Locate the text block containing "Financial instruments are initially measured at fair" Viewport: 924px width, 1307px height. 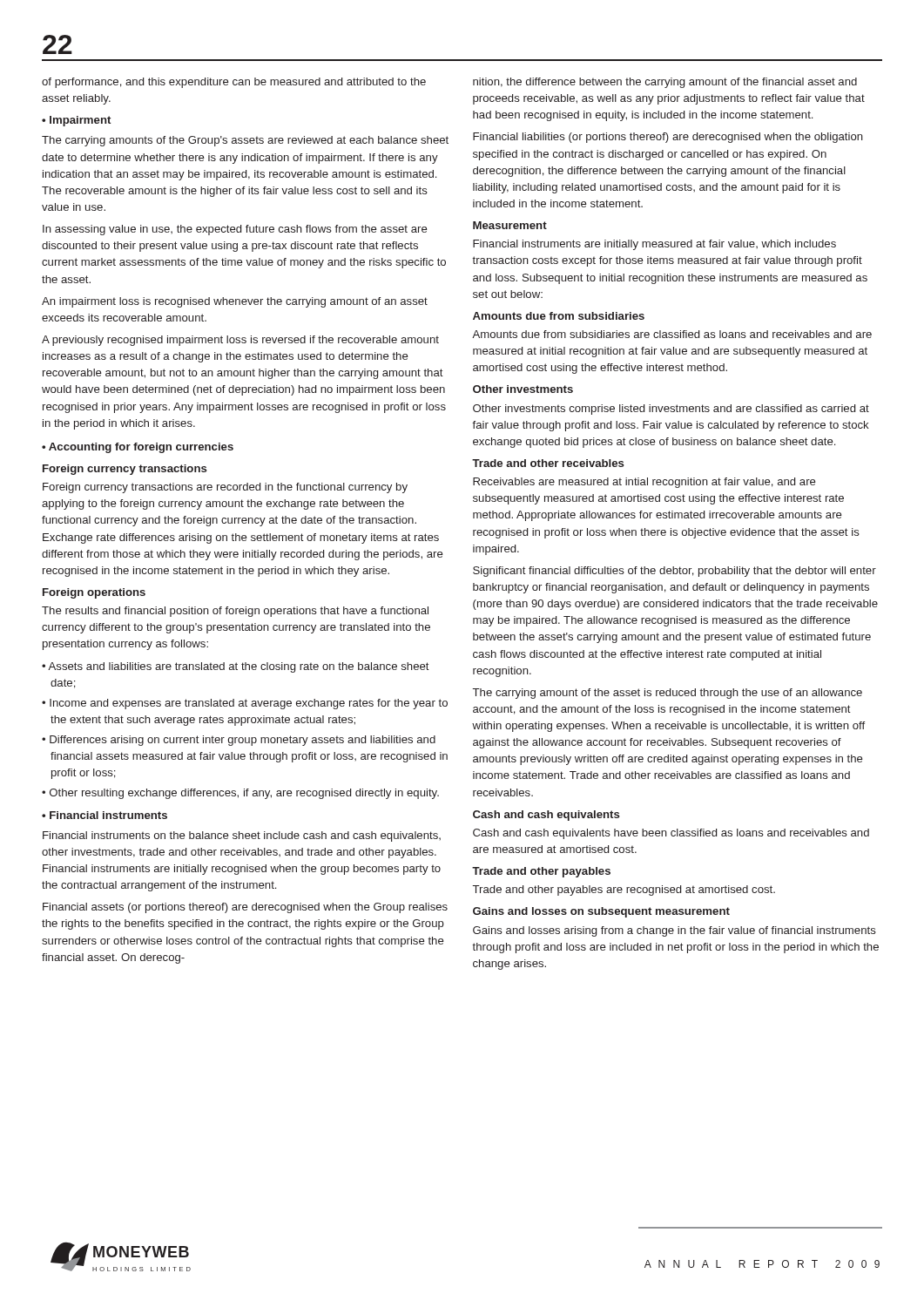pos(670,269)
